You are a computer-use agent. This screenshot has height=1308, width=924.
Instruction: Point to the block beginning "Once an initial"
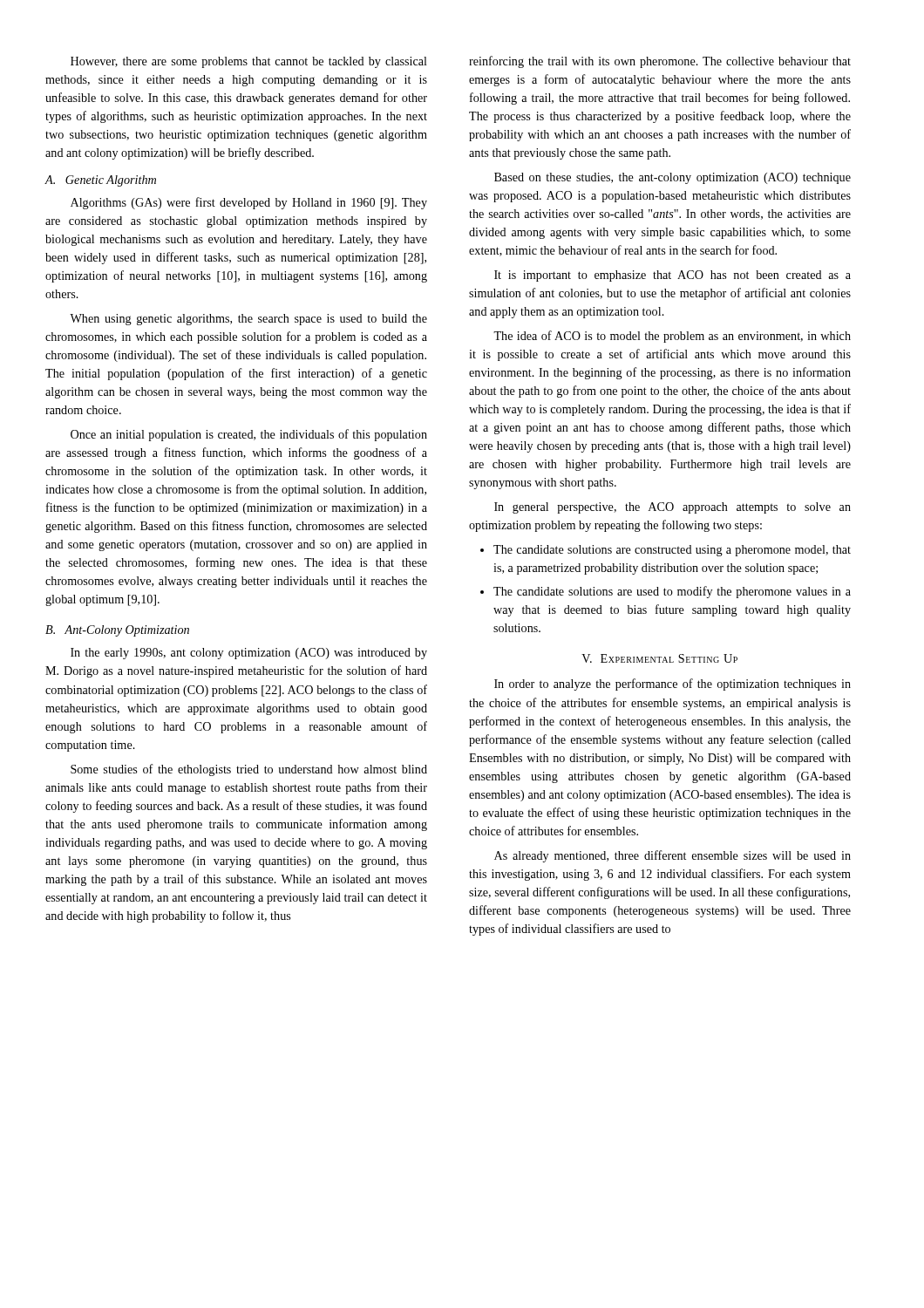click(x=236, y=517)
